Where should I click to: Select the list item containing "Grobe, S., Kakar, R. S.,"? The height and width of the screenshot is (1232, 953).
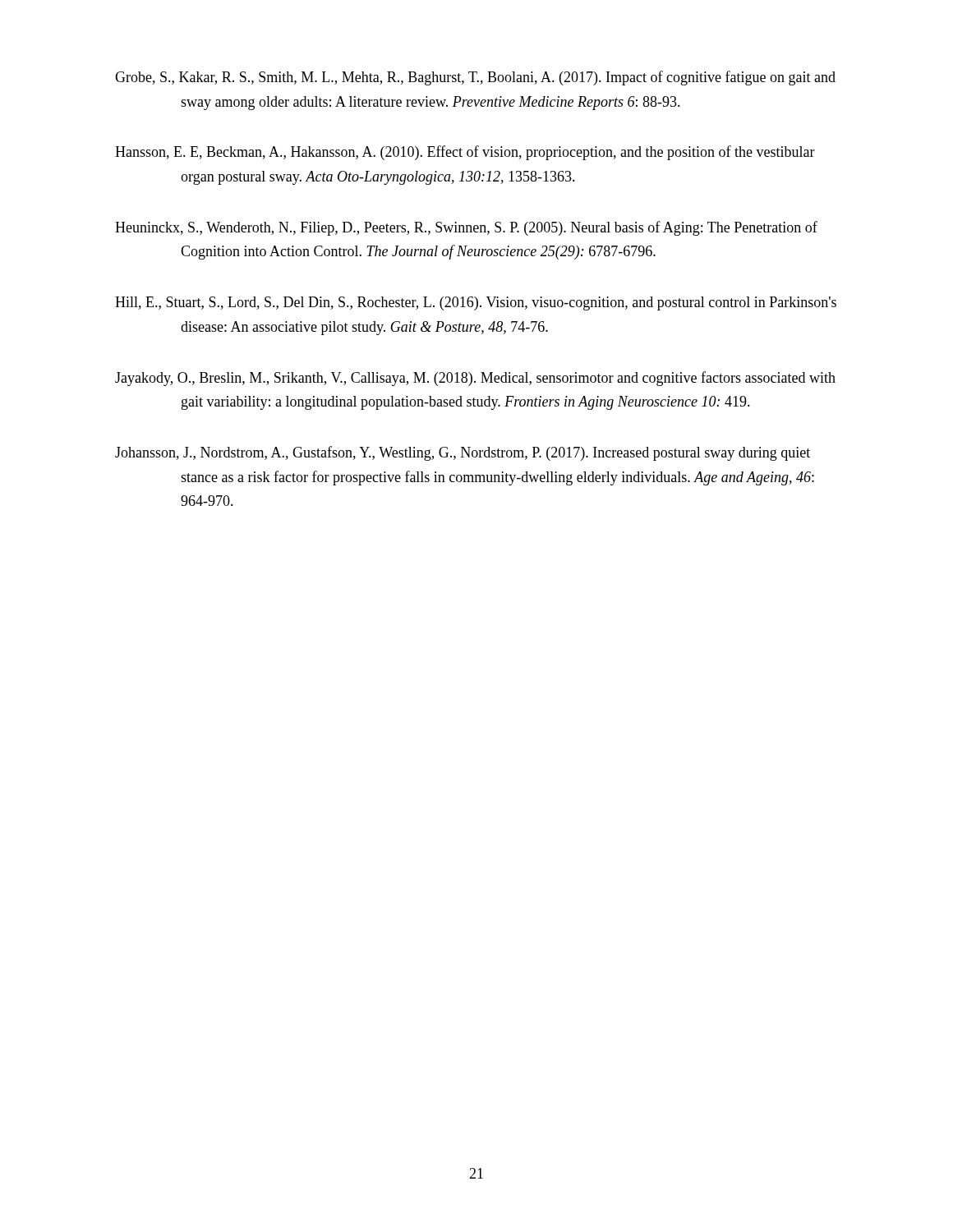point(475,89)
